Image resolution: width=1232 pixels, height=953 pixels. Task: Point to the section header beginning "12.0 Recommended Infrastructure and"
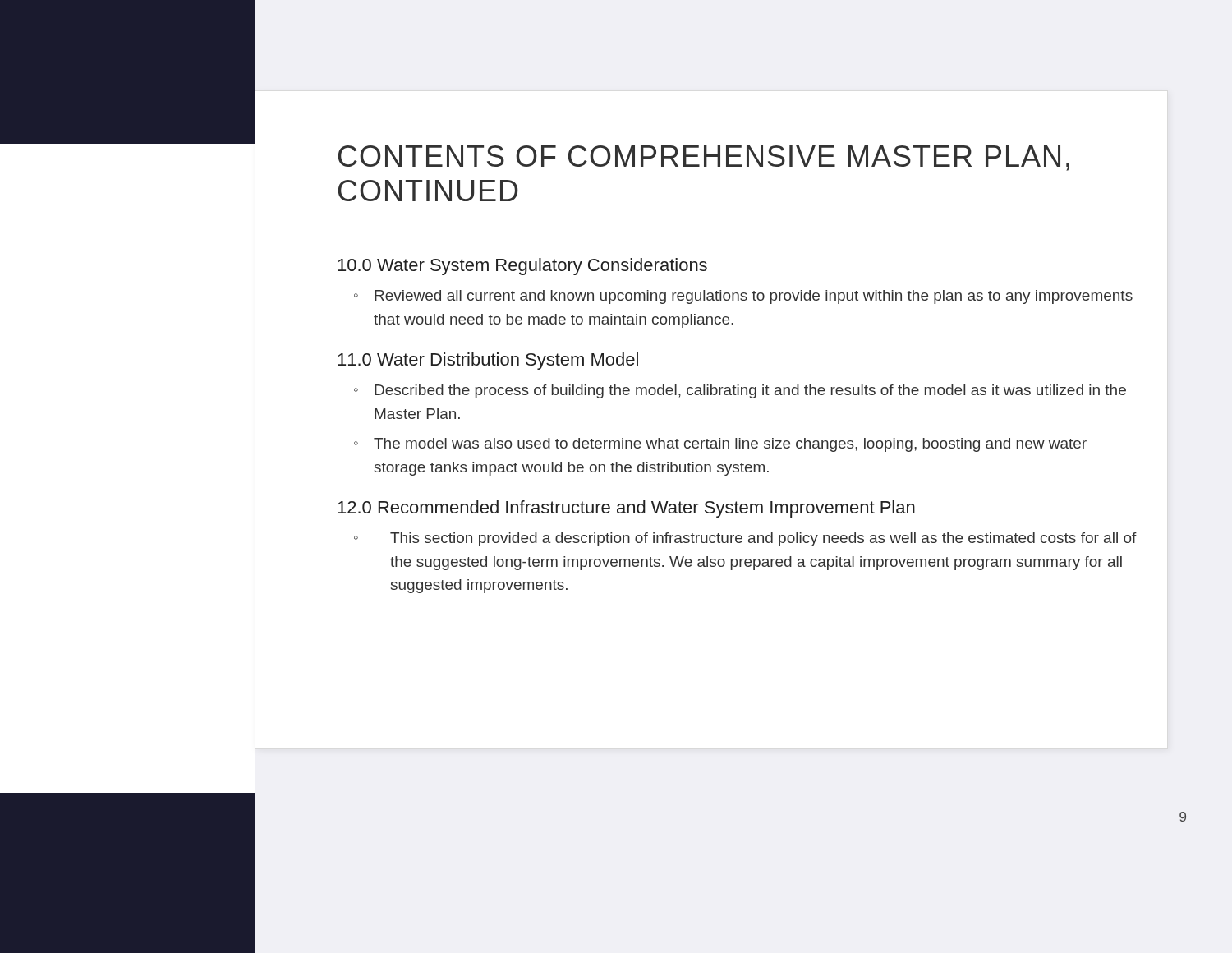[x=626, y=507]
